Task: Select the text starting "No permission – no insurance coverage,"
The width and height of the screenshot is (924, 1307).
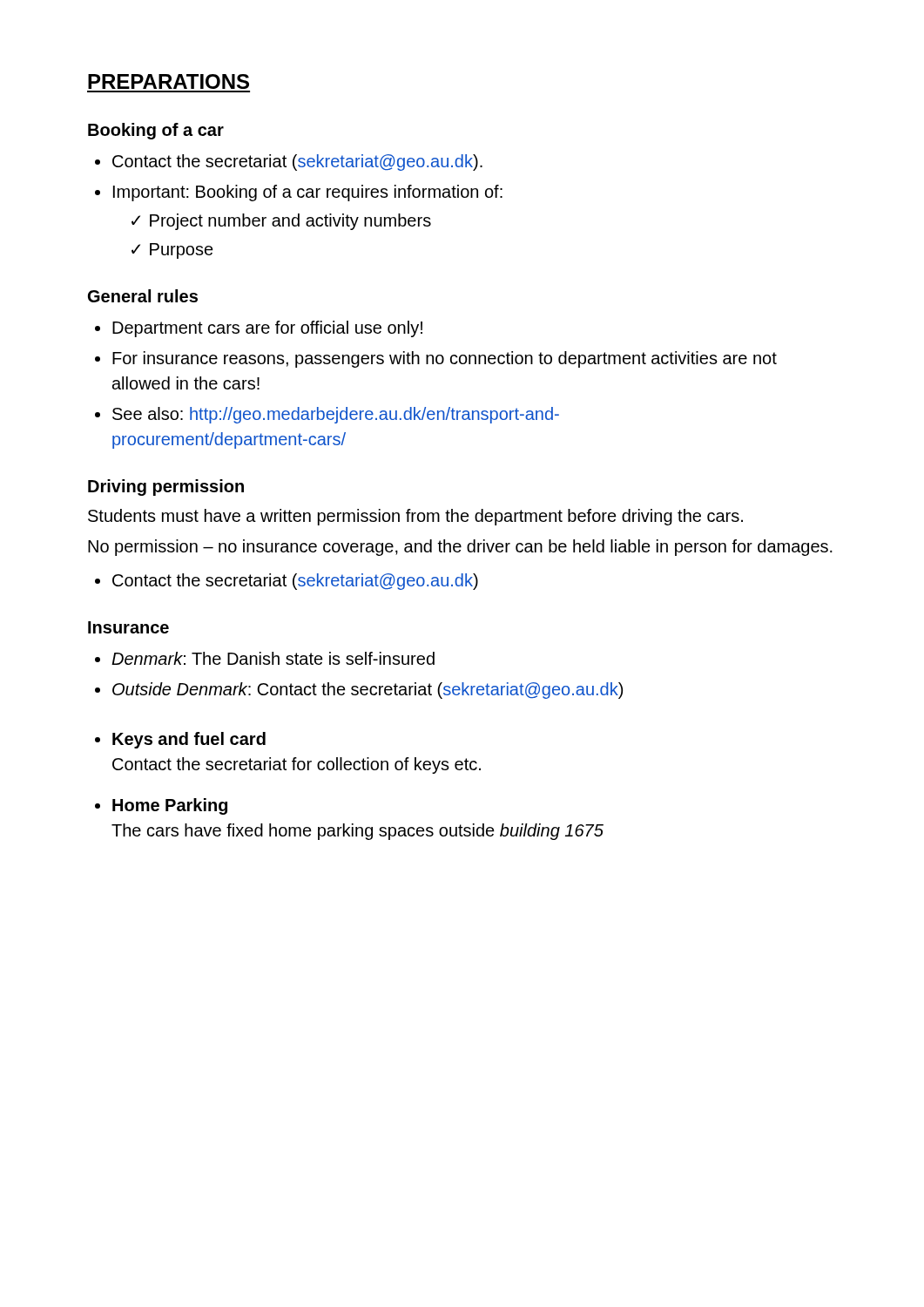Action: coord(460,546)
